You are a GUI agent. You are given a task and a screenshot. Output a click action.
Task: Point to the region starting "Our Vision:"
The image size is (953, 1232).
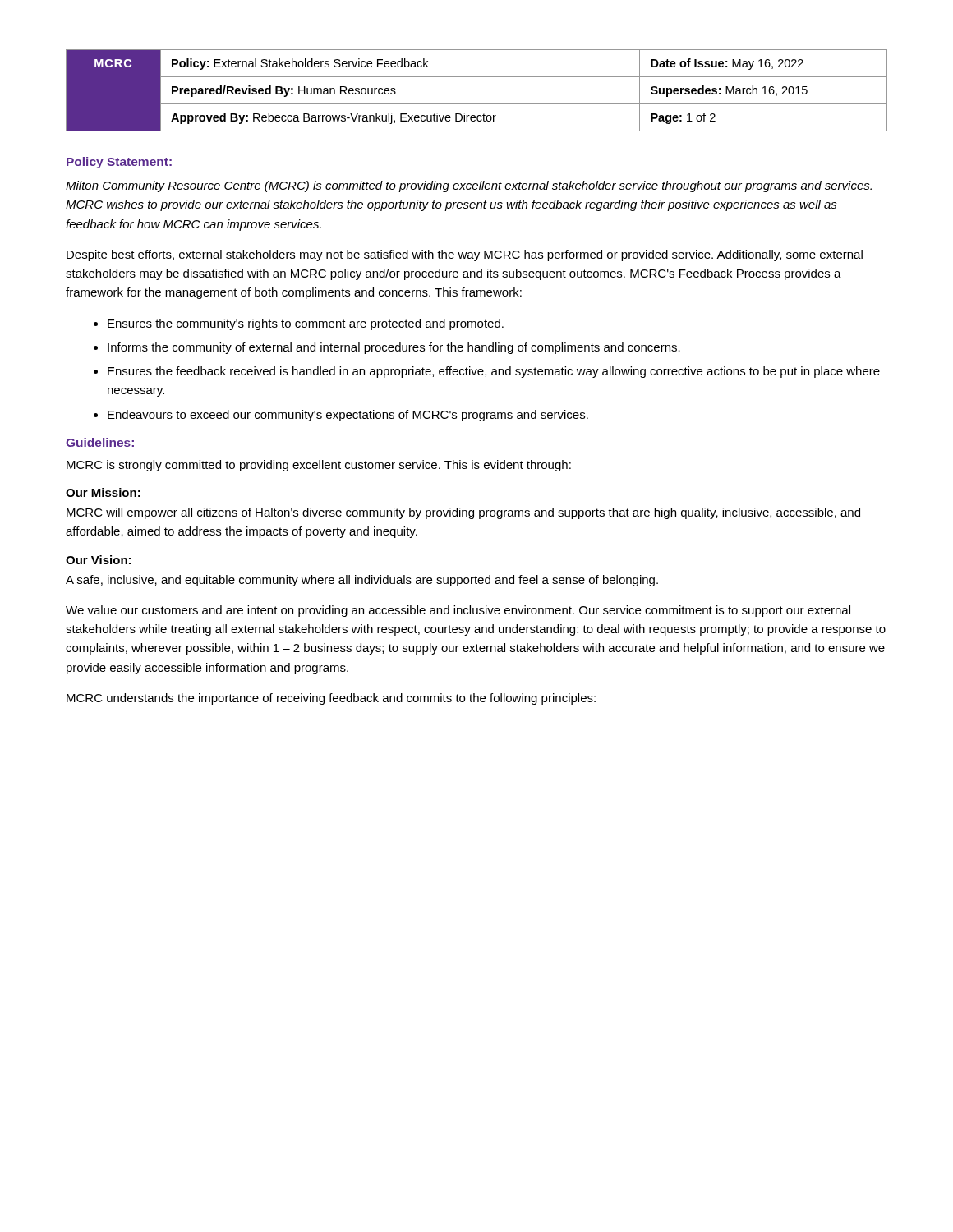click(x=99, y=559)
